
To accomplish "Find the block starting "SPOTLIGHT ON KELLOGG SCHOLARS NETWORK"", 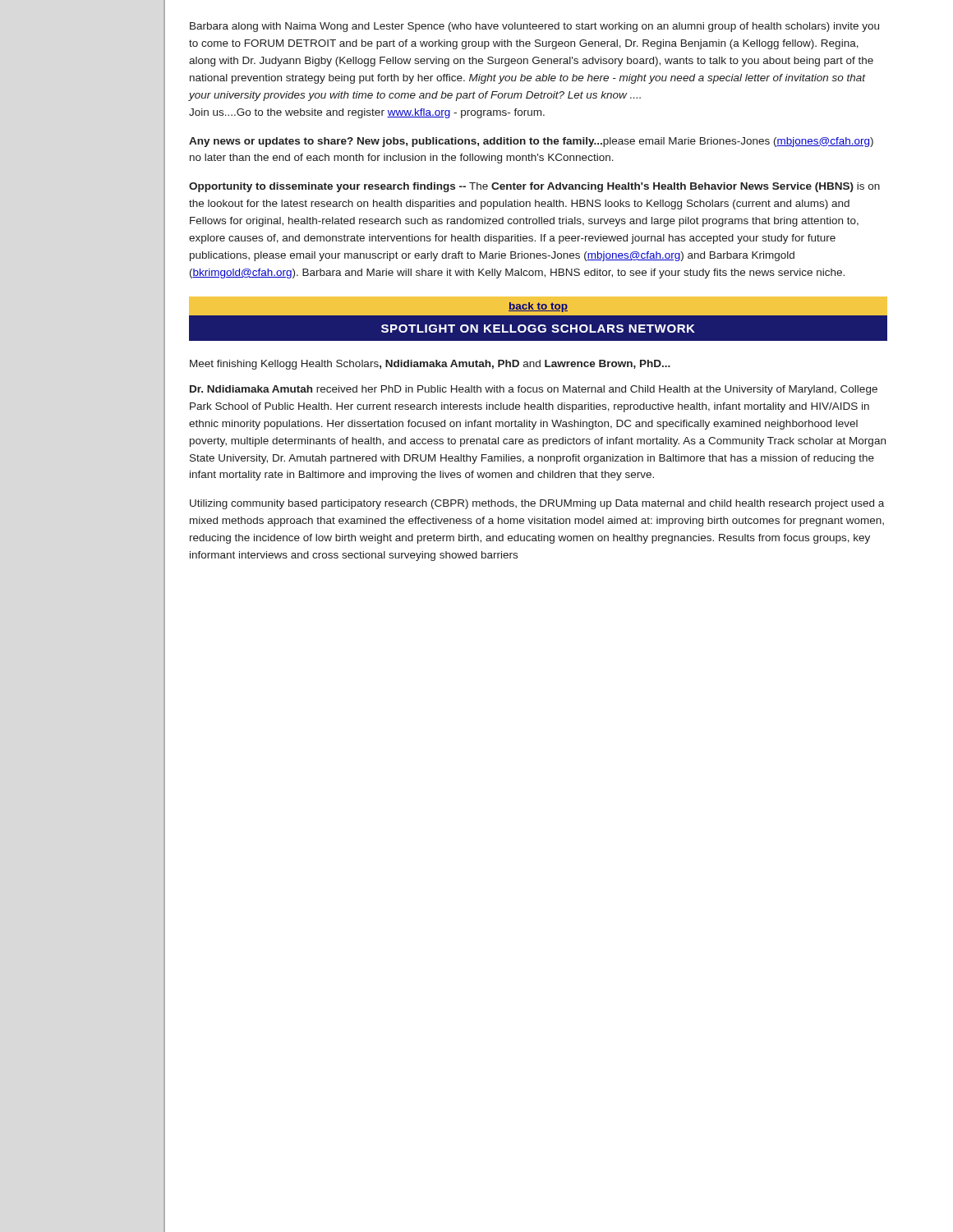I will pyautogui.click(x=538, y=328).
